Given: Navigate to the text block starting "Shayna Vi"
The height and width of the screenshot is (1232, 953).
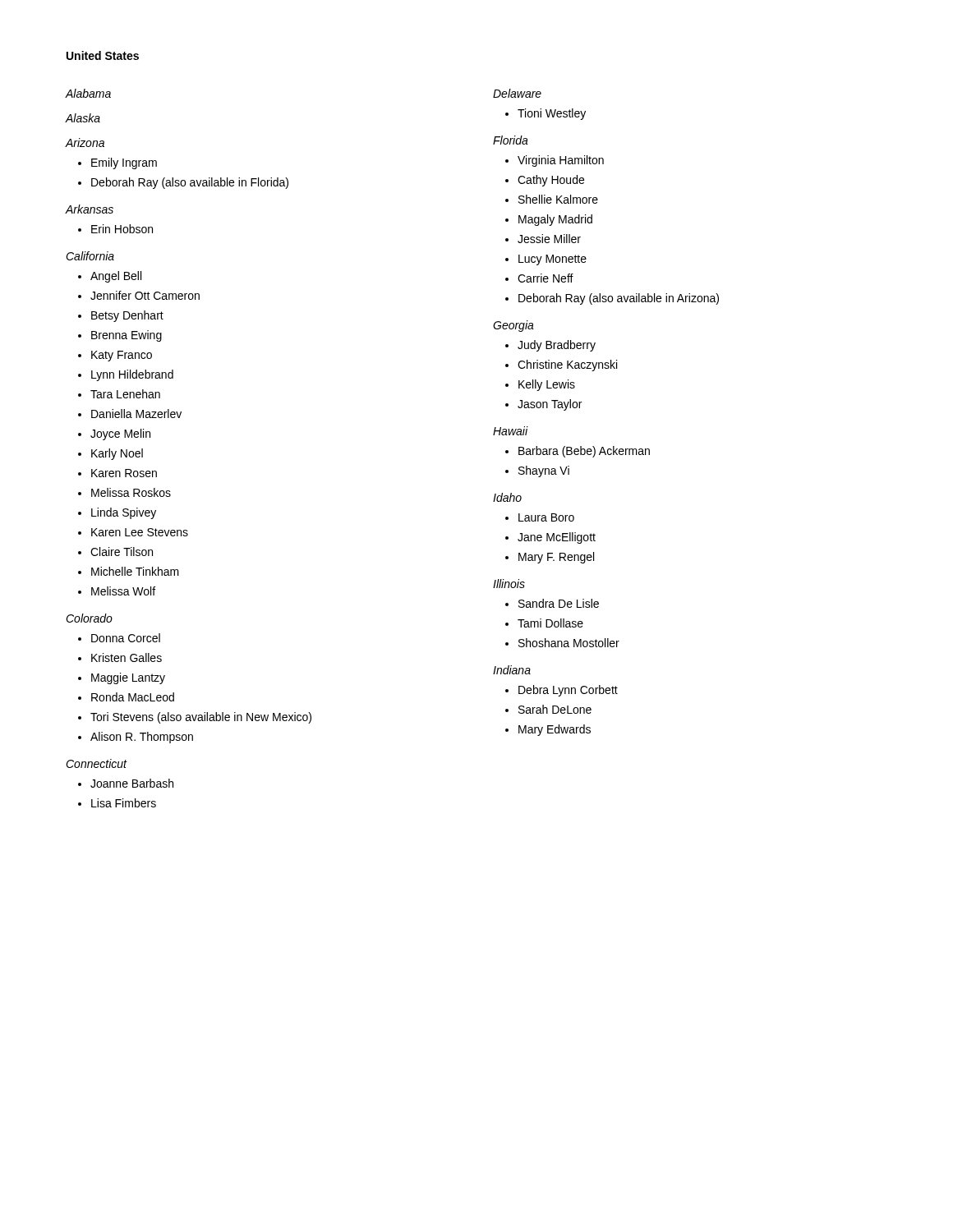Looking at the screenshot, I should point(544,471).
